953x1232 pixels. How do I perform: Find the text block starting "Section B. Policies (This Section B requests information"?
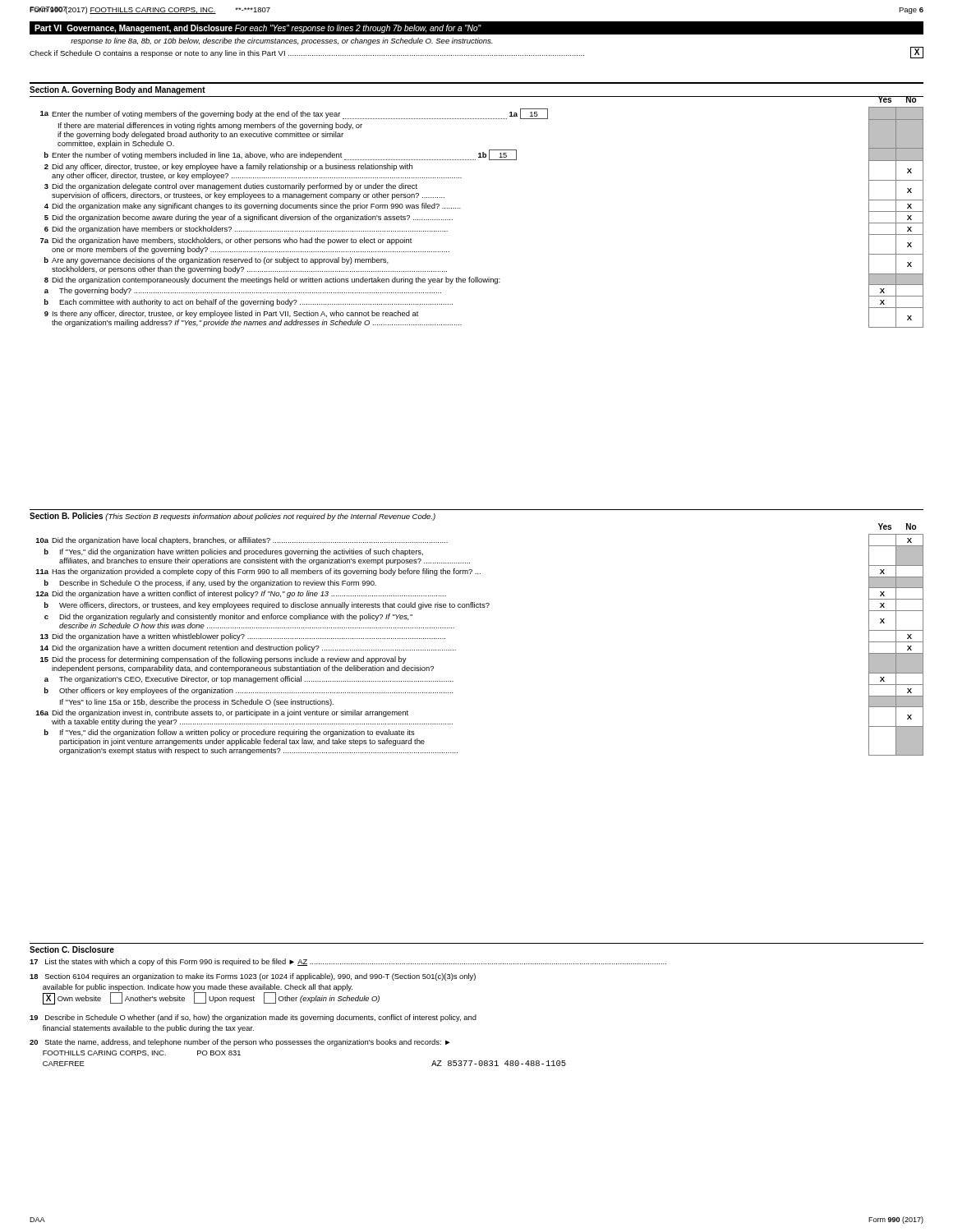point(233,516)
